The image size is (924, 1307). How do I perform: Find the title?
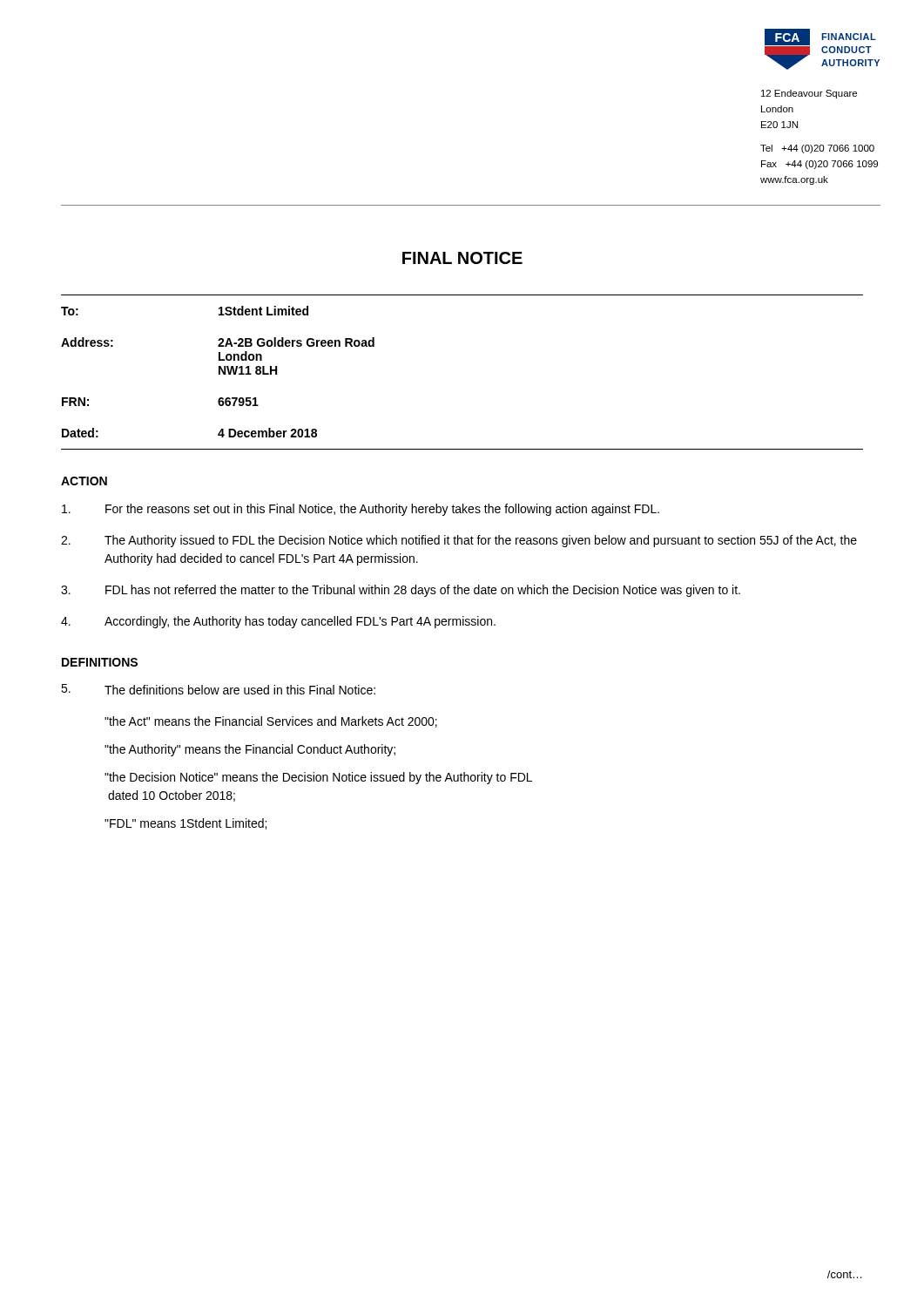pos(462,258)
